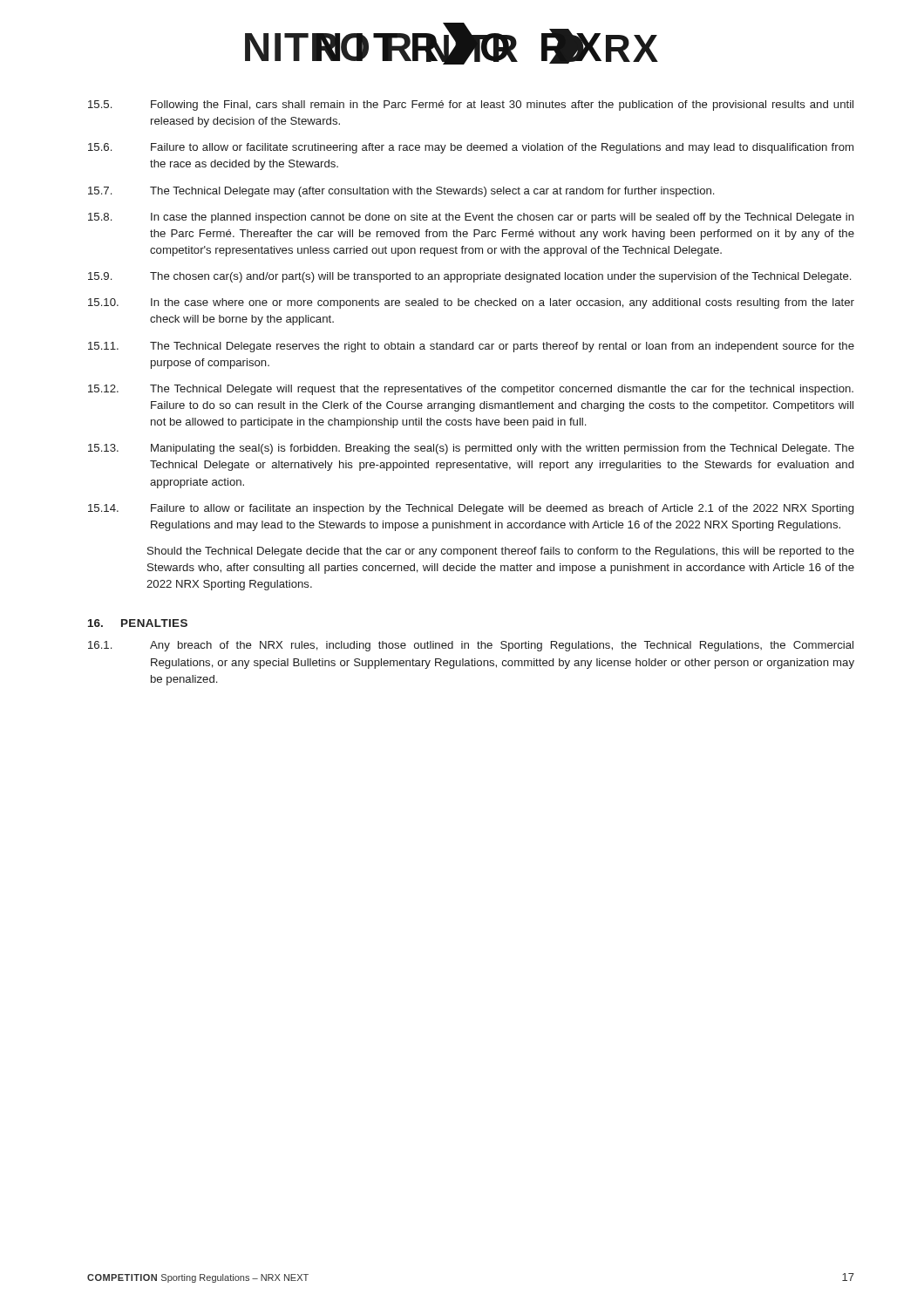Point to the block beginning "15.13. Manipulating the seal(s) is forbidden. Breaking the"
Screen dimensions: 1308x924
(471, 465)
